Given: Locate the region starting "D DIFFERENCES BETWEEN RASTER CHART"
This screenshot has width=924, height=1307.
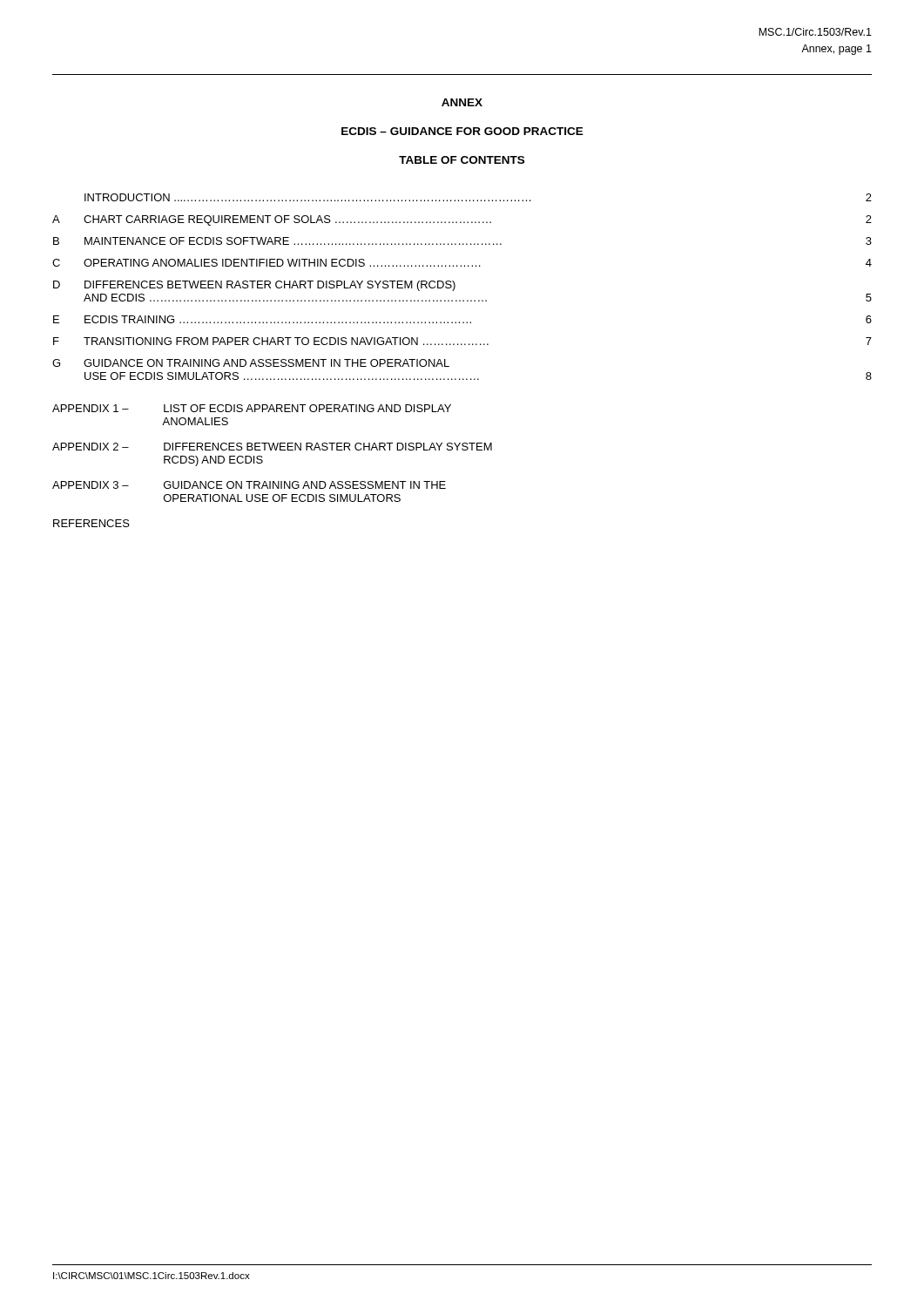Looking at the screenshot, I should point(462,291).
